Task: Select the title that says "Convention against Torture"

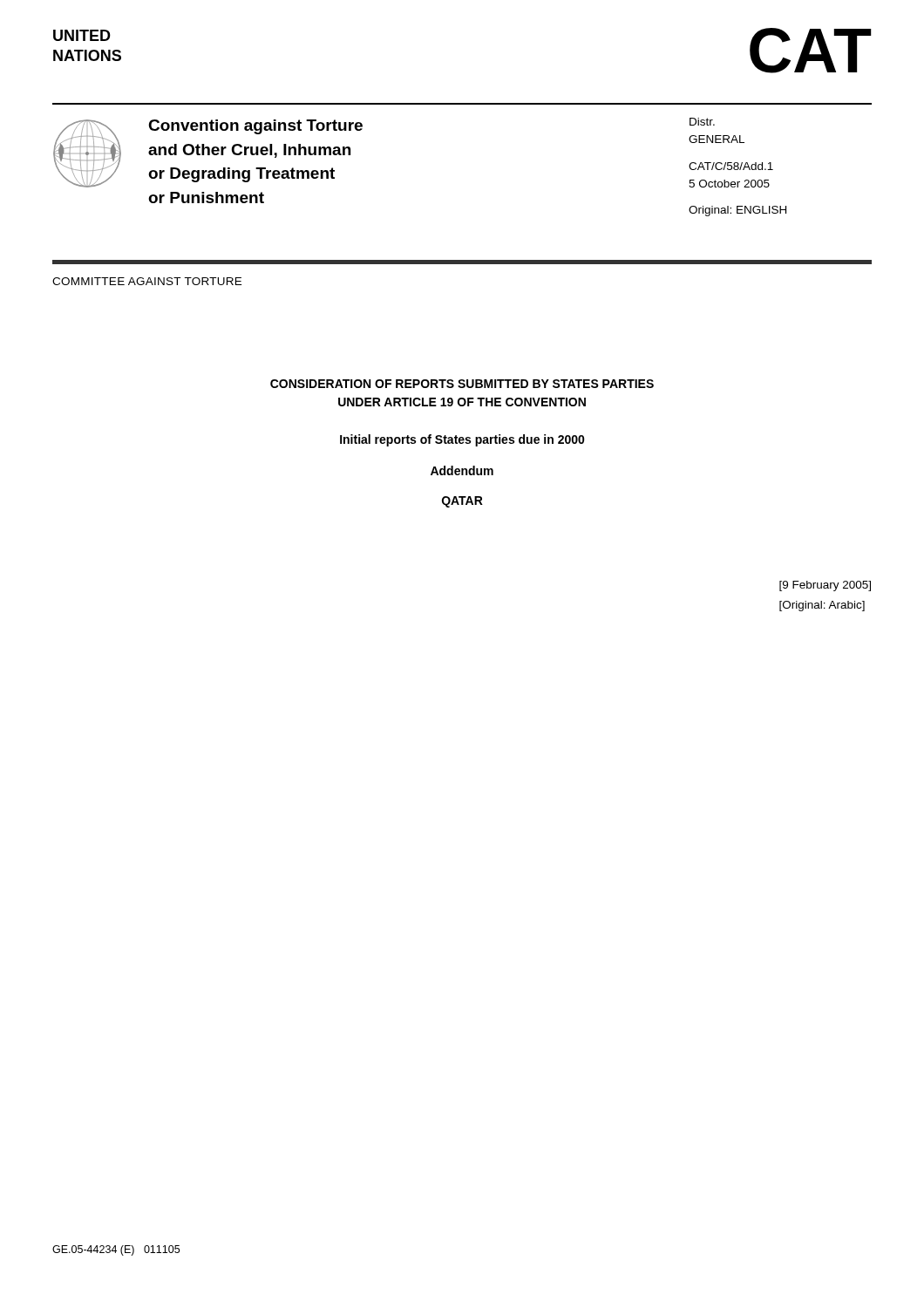Action: click(255, 127)
